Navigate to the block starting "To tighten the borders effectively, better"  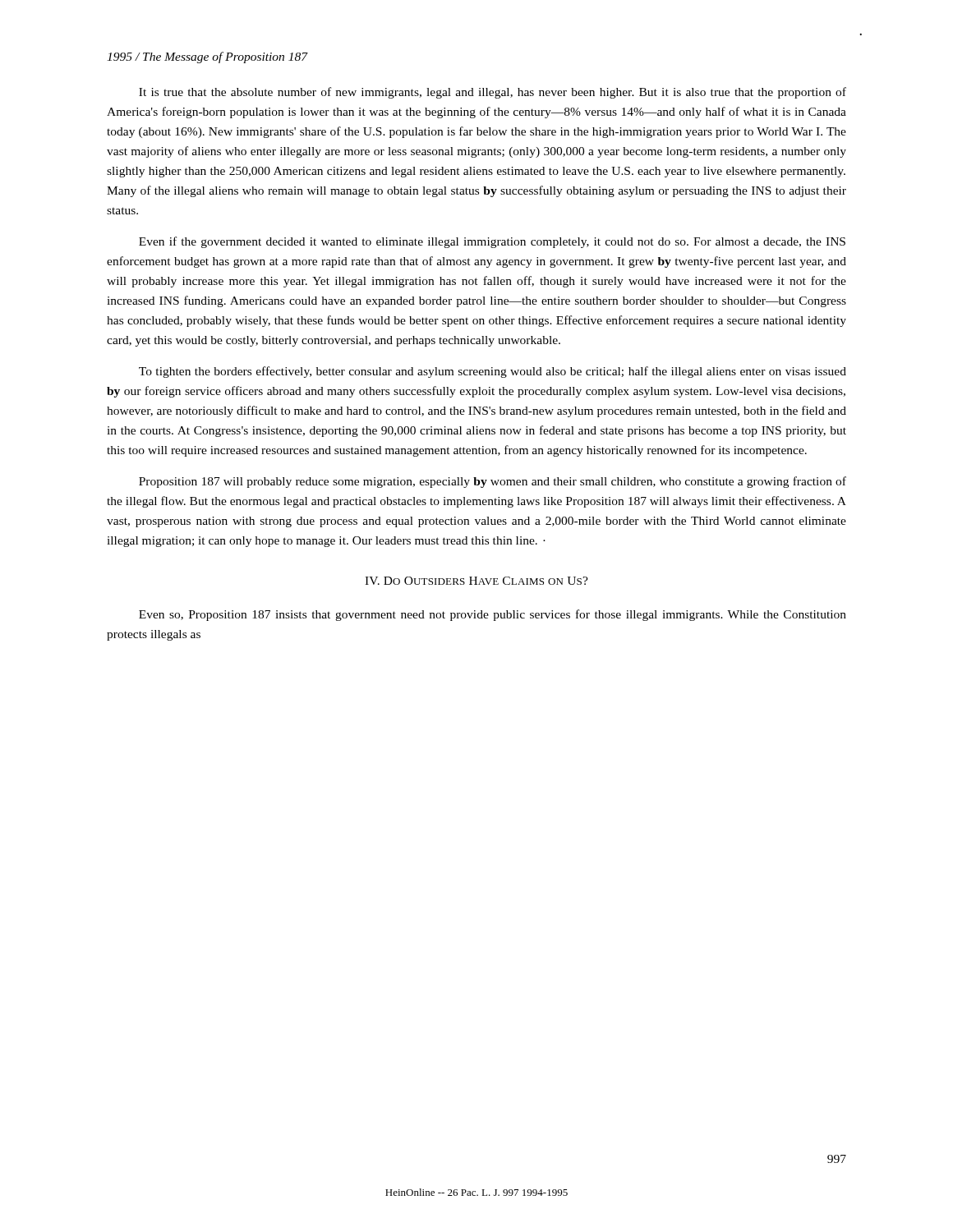point(476,411)
